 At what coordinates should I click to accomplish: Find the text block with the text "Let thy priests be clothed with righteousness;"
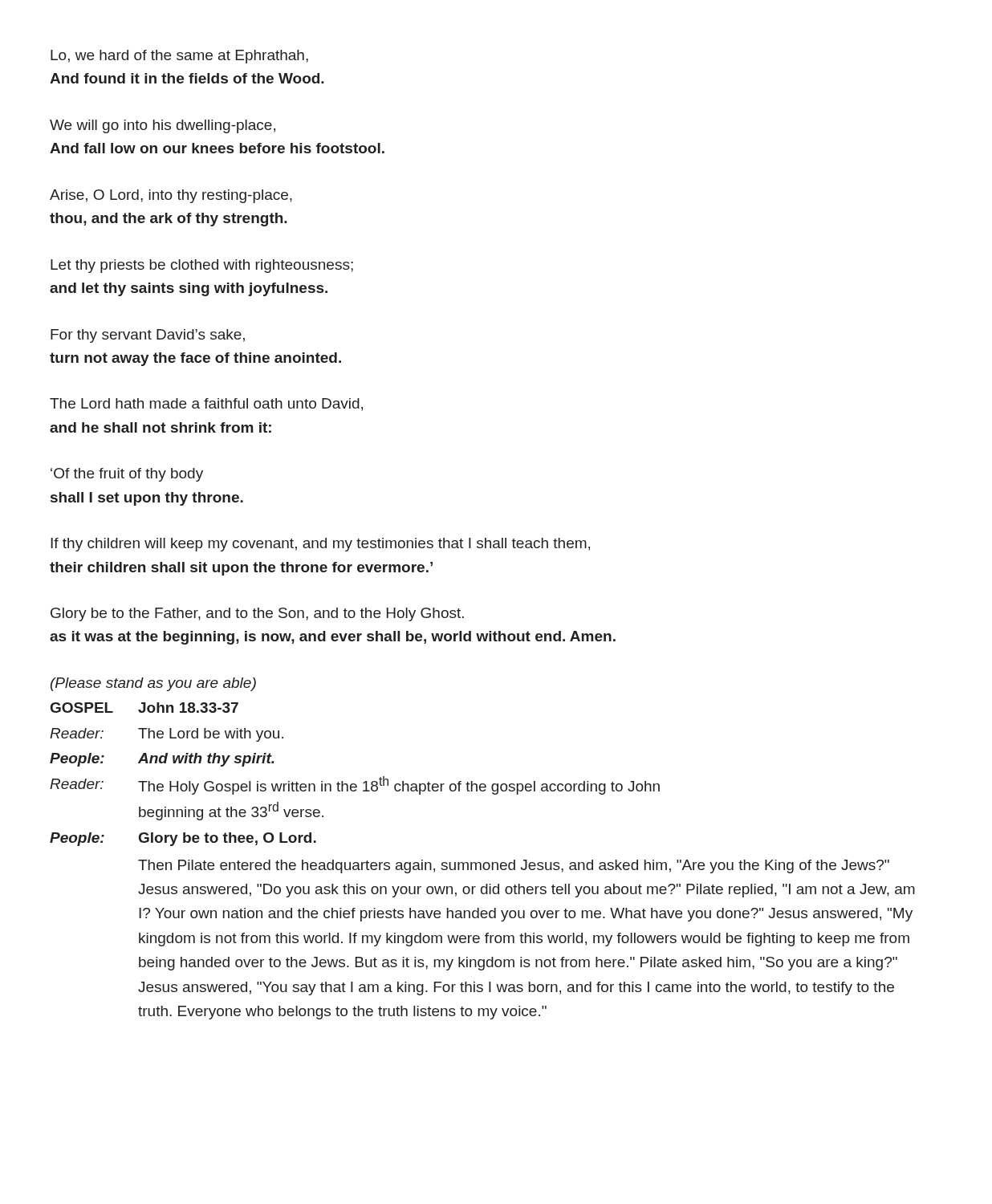coord(202,266)
